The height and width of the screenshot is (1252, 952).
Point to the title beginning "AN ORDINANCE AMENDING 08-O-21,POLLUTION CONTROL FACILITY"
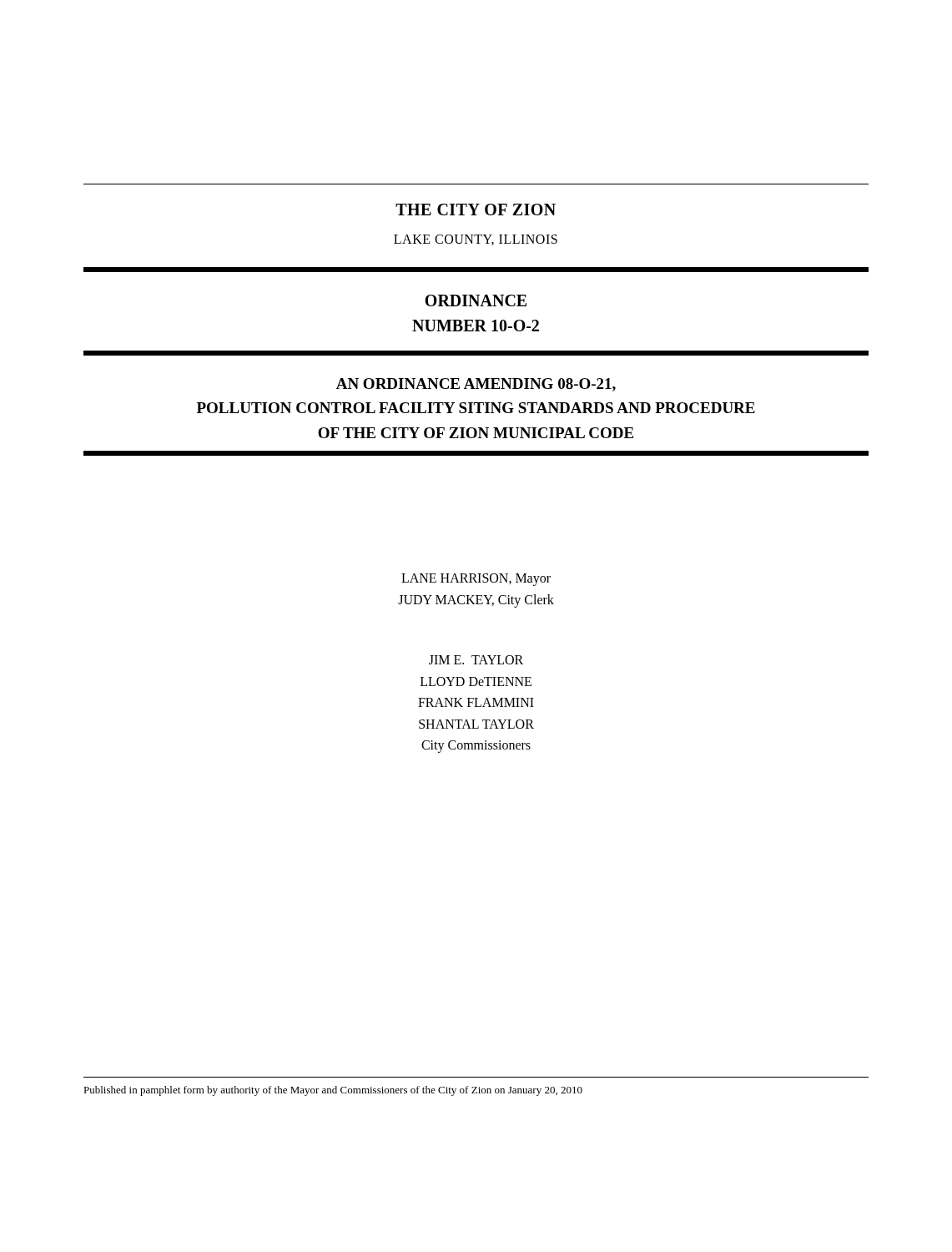476,408
